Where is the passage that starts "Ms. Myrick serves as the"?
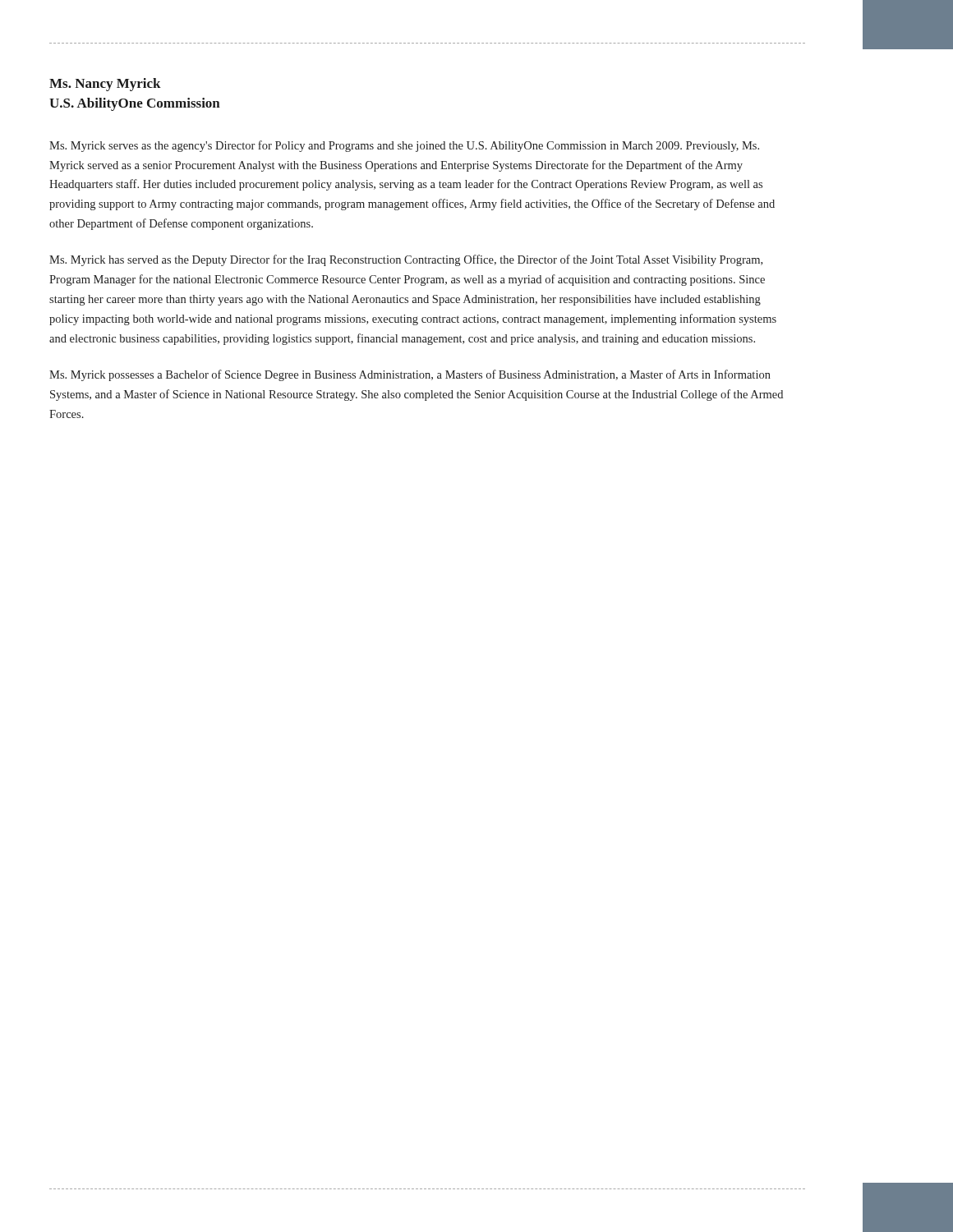This screenshot has height=1232, width=953. [412, 184]
